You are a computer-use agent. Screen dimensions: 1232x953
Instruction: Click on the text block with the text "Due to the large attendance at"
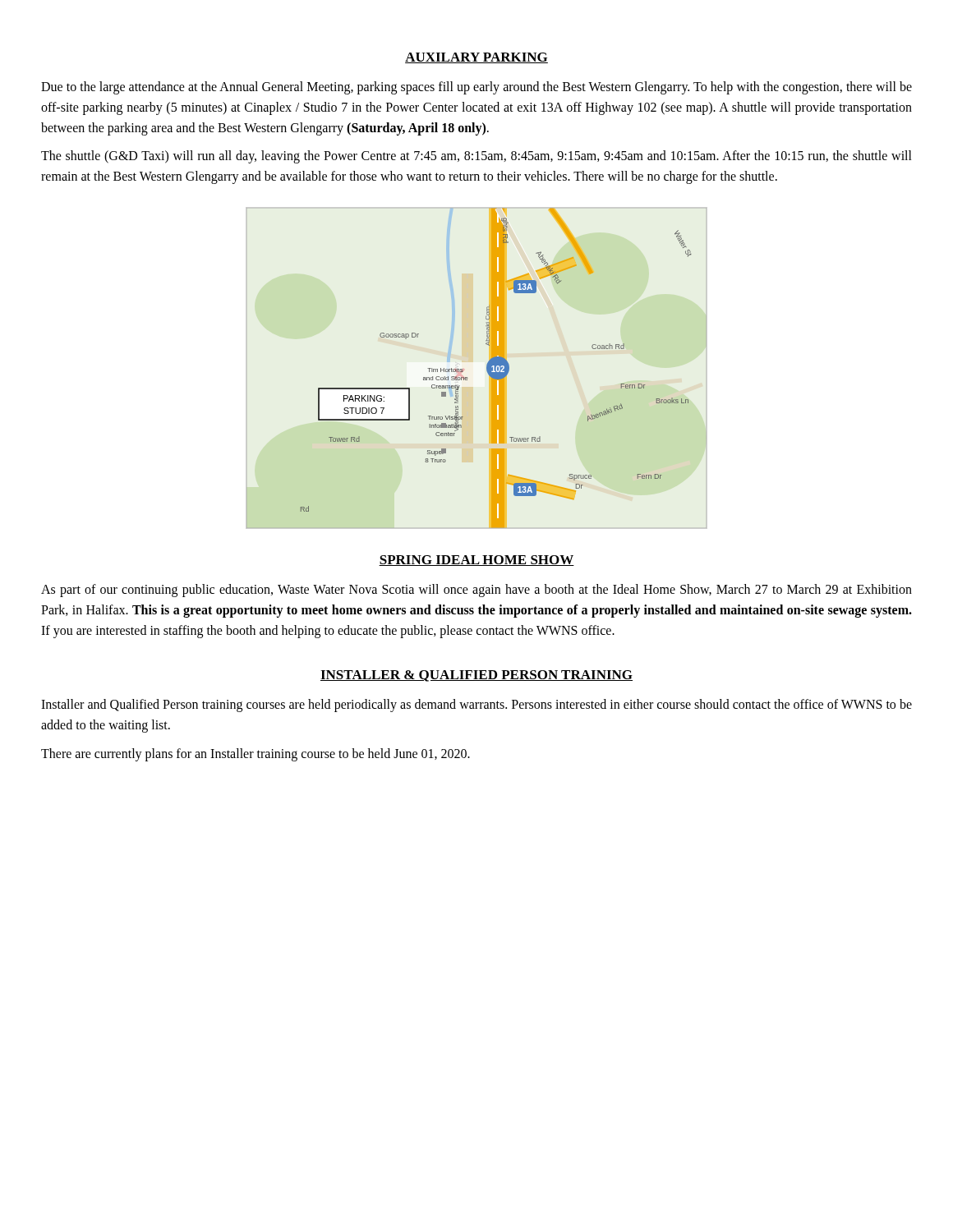pyautogui.click(x=476, y=107)
